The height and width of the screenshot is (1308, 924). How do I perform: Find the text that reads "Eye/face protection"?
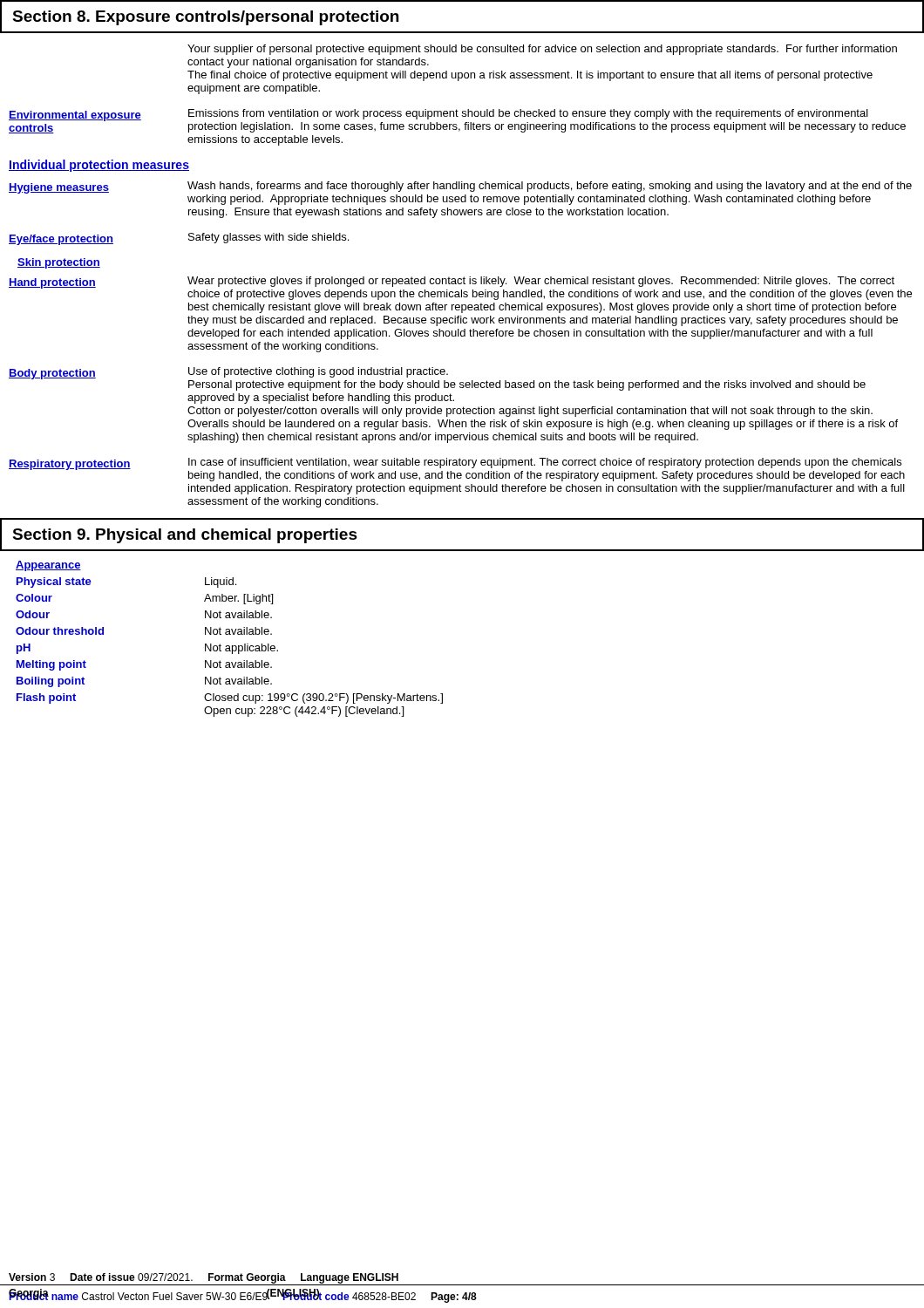tap(61, 238)
